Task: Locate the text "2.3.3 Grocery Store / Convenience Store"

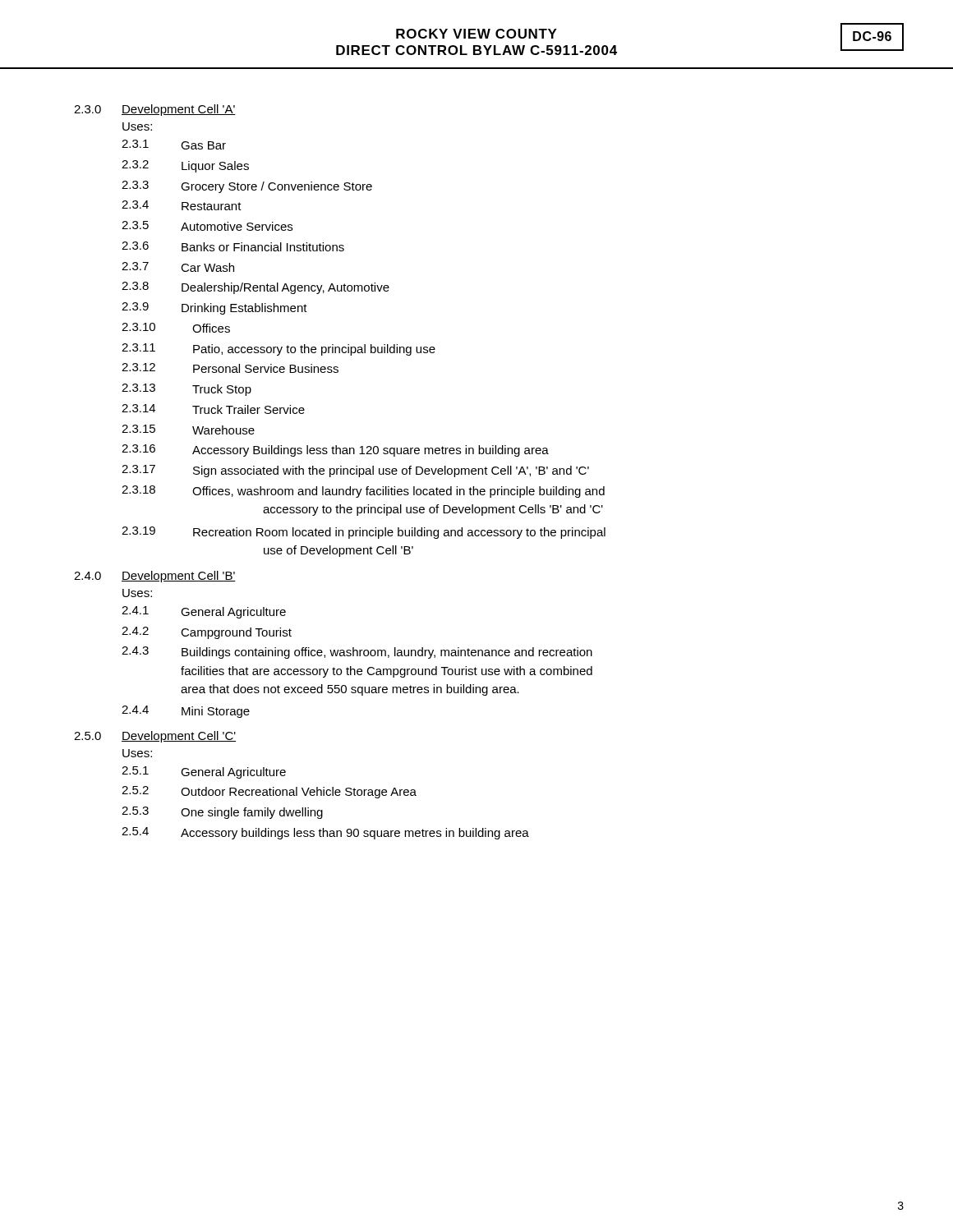Action: tap(247, 186)
